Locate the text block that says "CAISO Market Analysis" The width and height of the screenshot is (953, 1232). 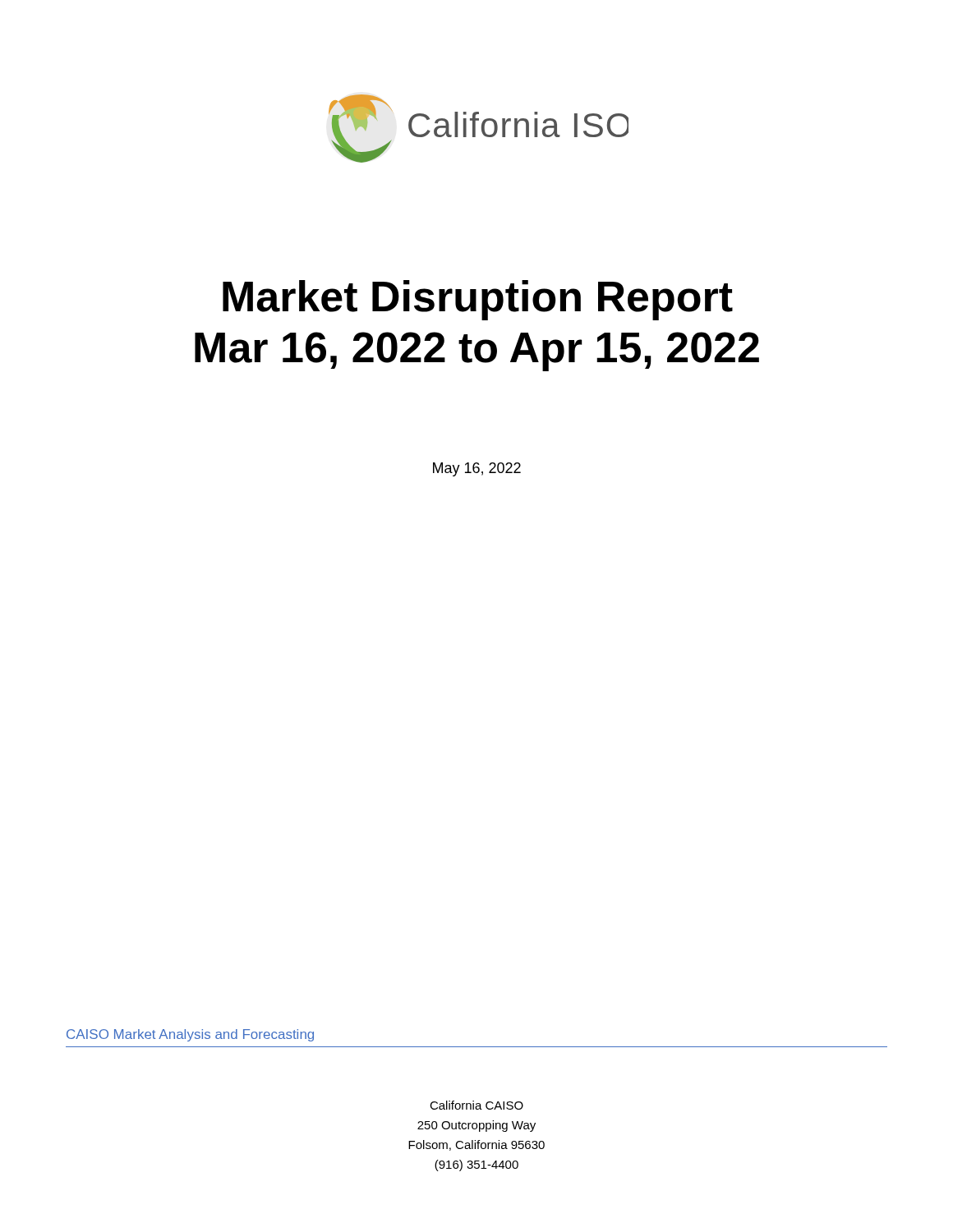(x=476, y=1037)
